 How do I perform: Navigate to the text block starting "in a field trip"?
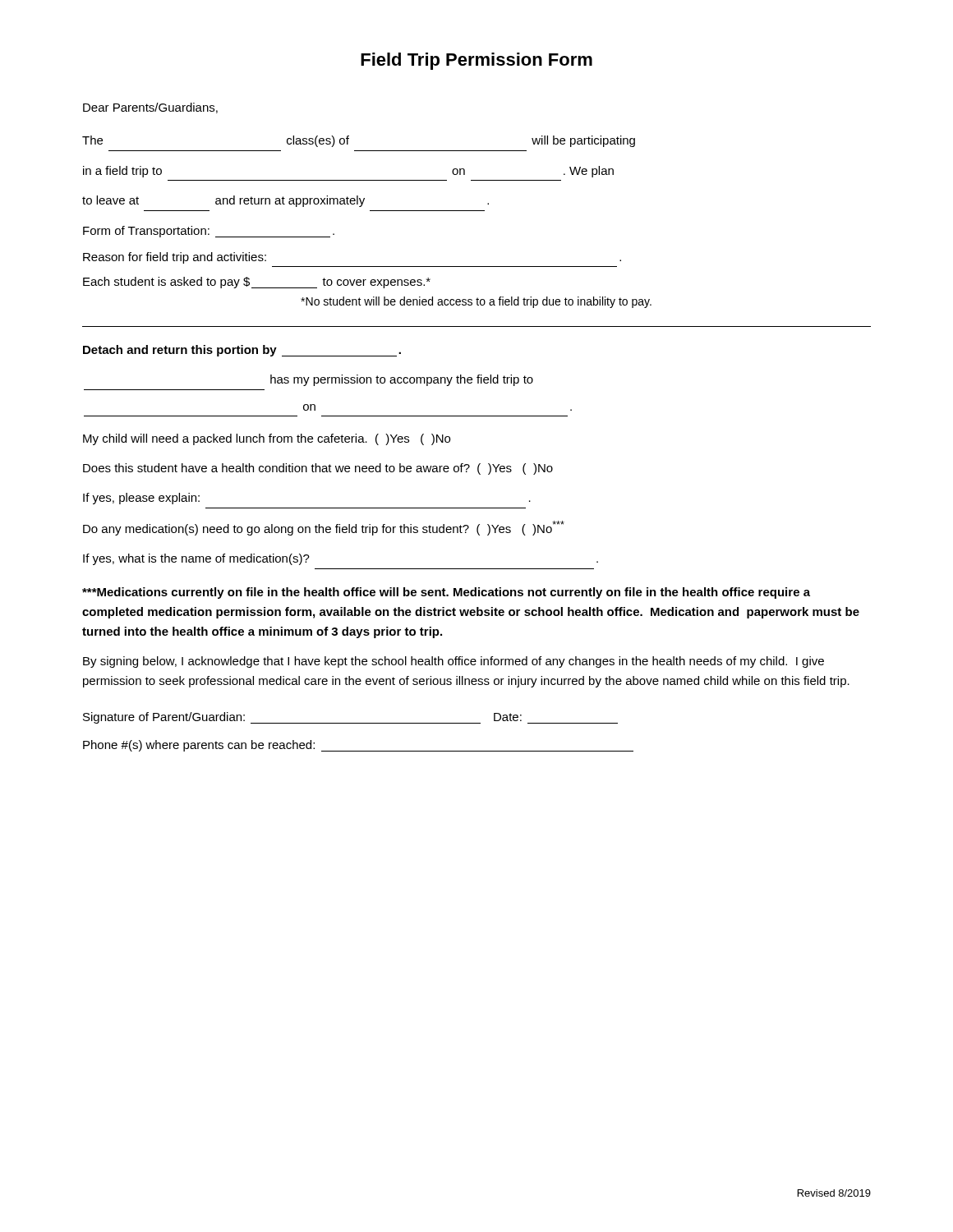(348, 170)
